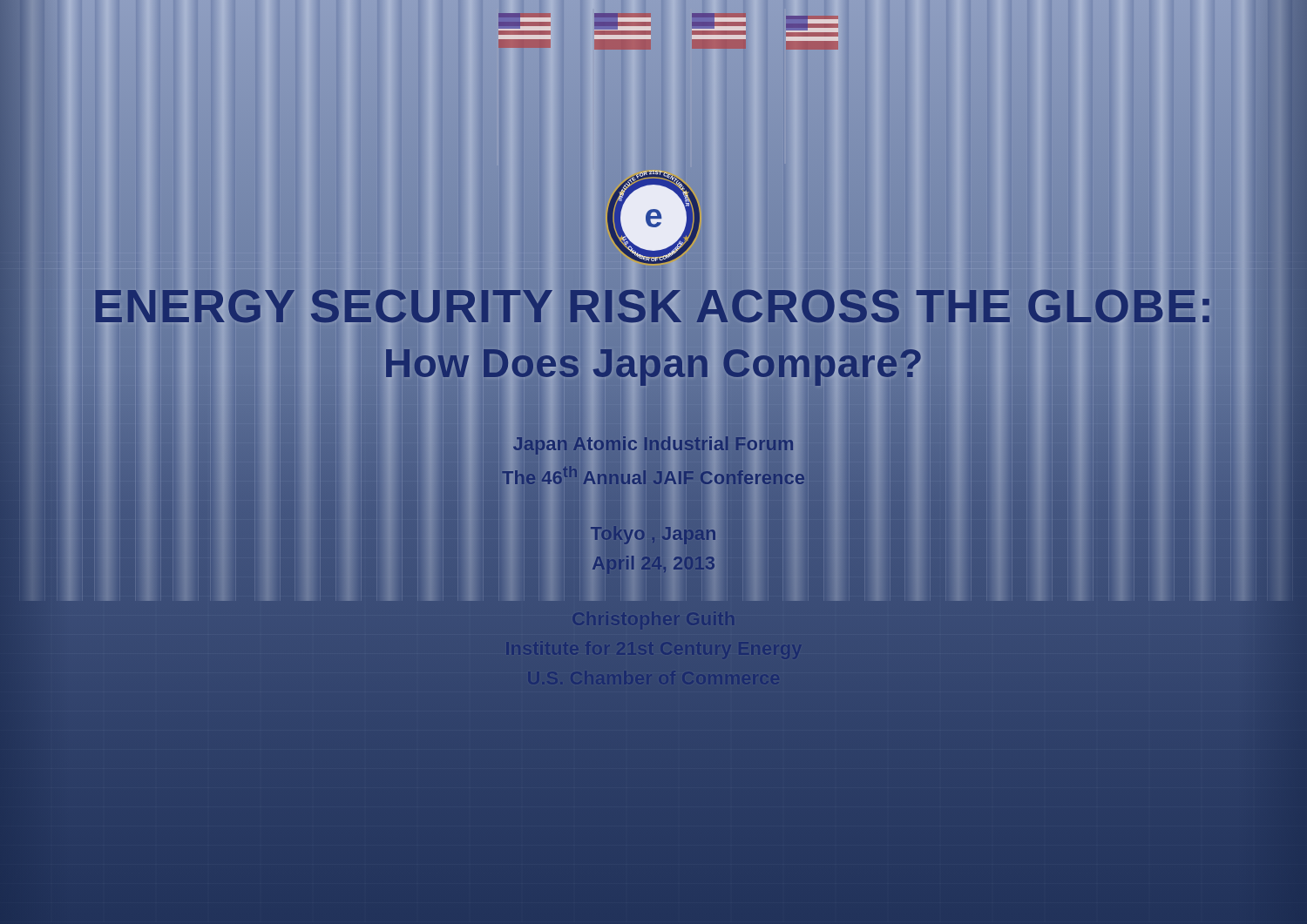Find a photo

654,462
